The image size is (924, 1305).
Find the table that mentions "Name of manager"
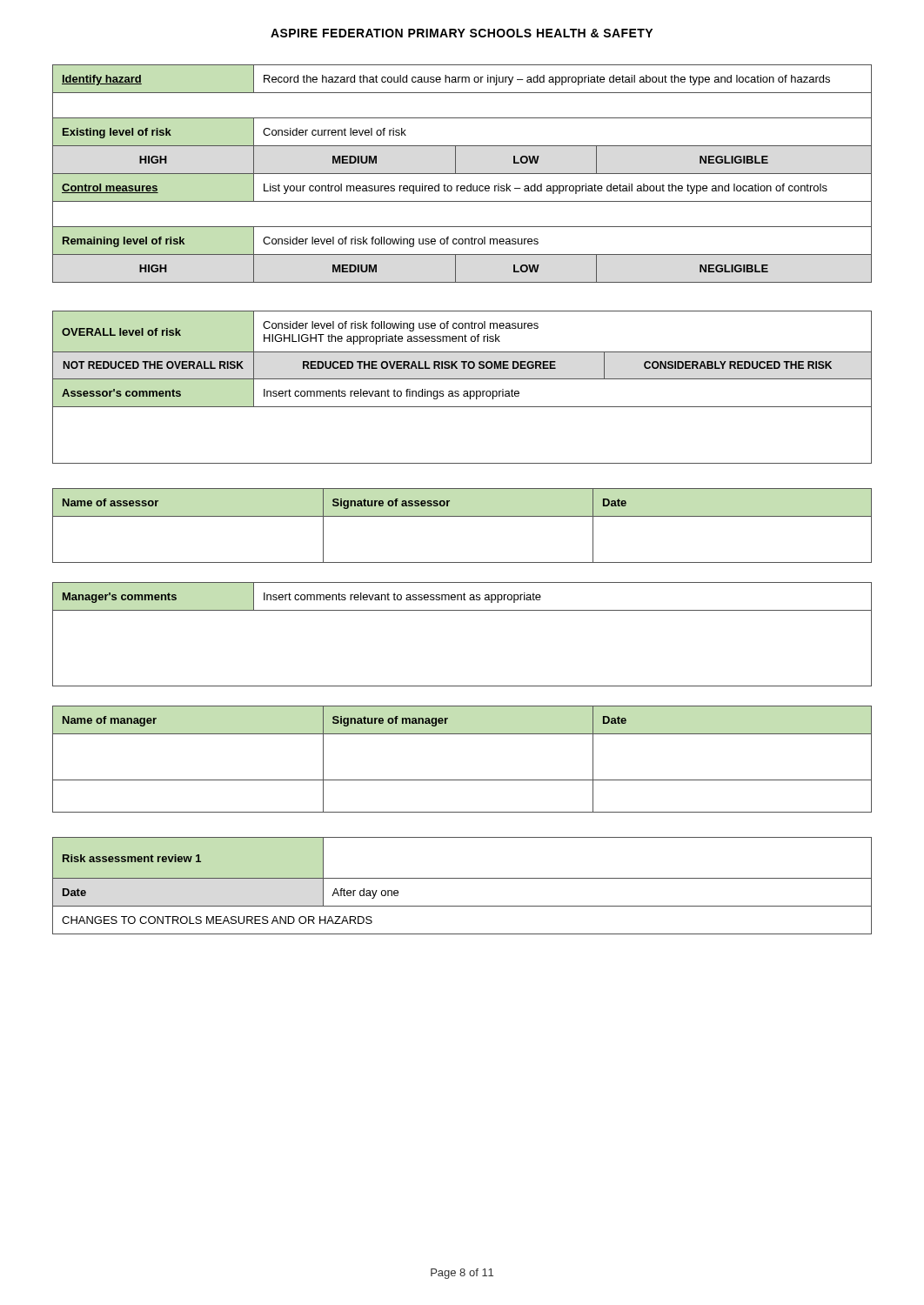coord(462,759)
